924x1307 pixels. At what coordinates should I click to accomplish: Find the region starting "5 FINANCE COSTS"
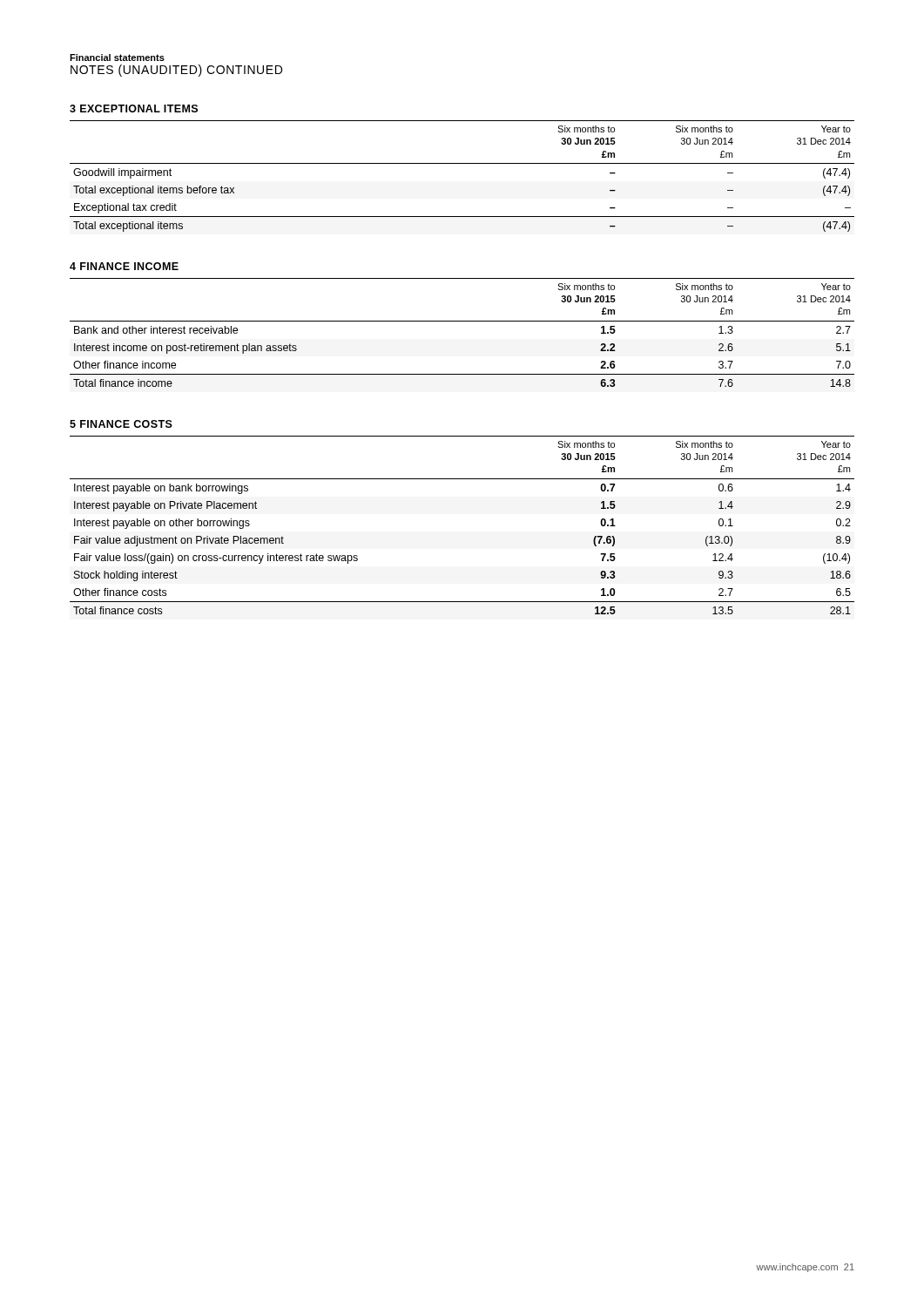(462, 424)
